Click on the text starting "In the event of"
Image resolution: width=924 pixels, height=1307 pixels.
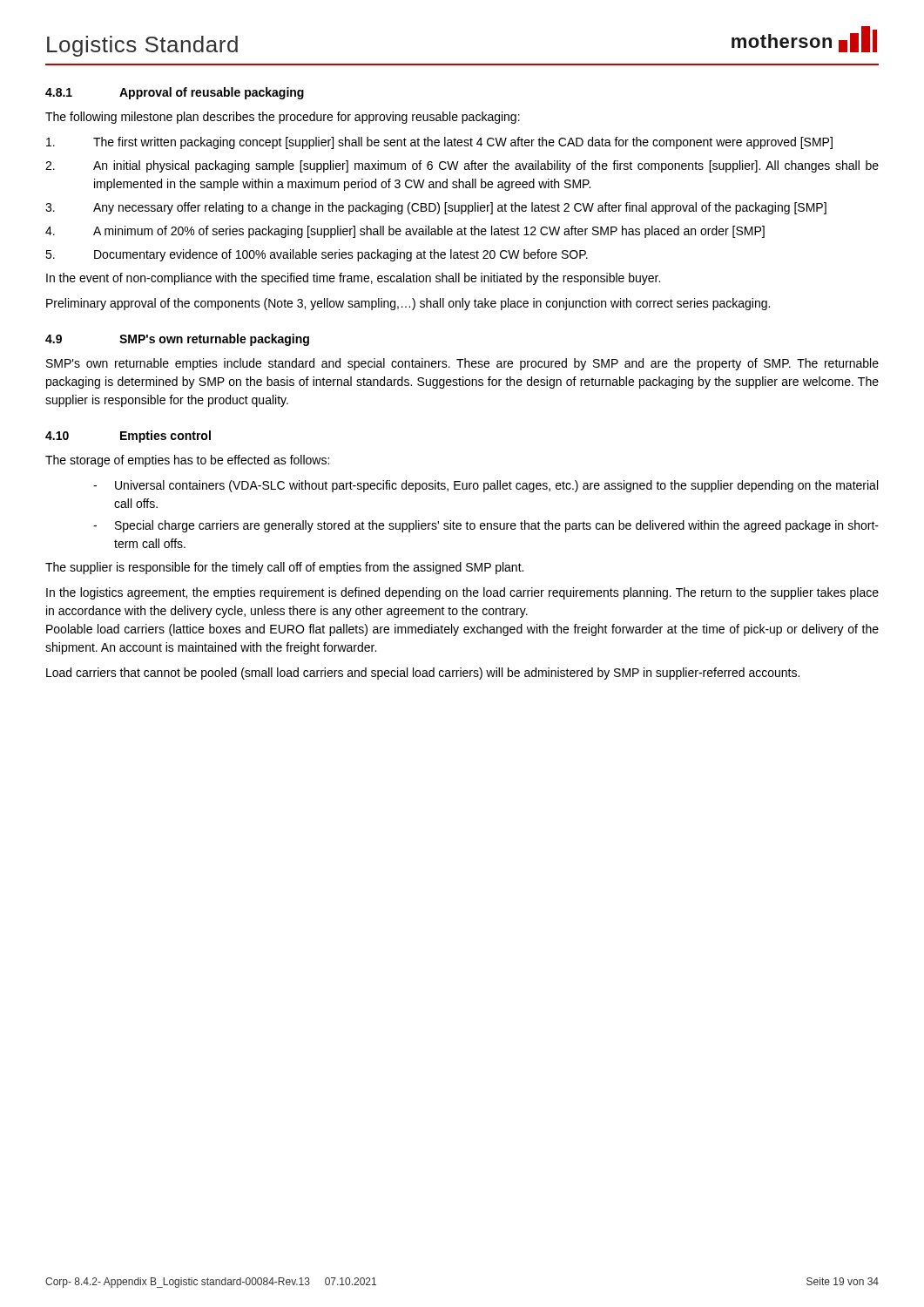[353, 278]
